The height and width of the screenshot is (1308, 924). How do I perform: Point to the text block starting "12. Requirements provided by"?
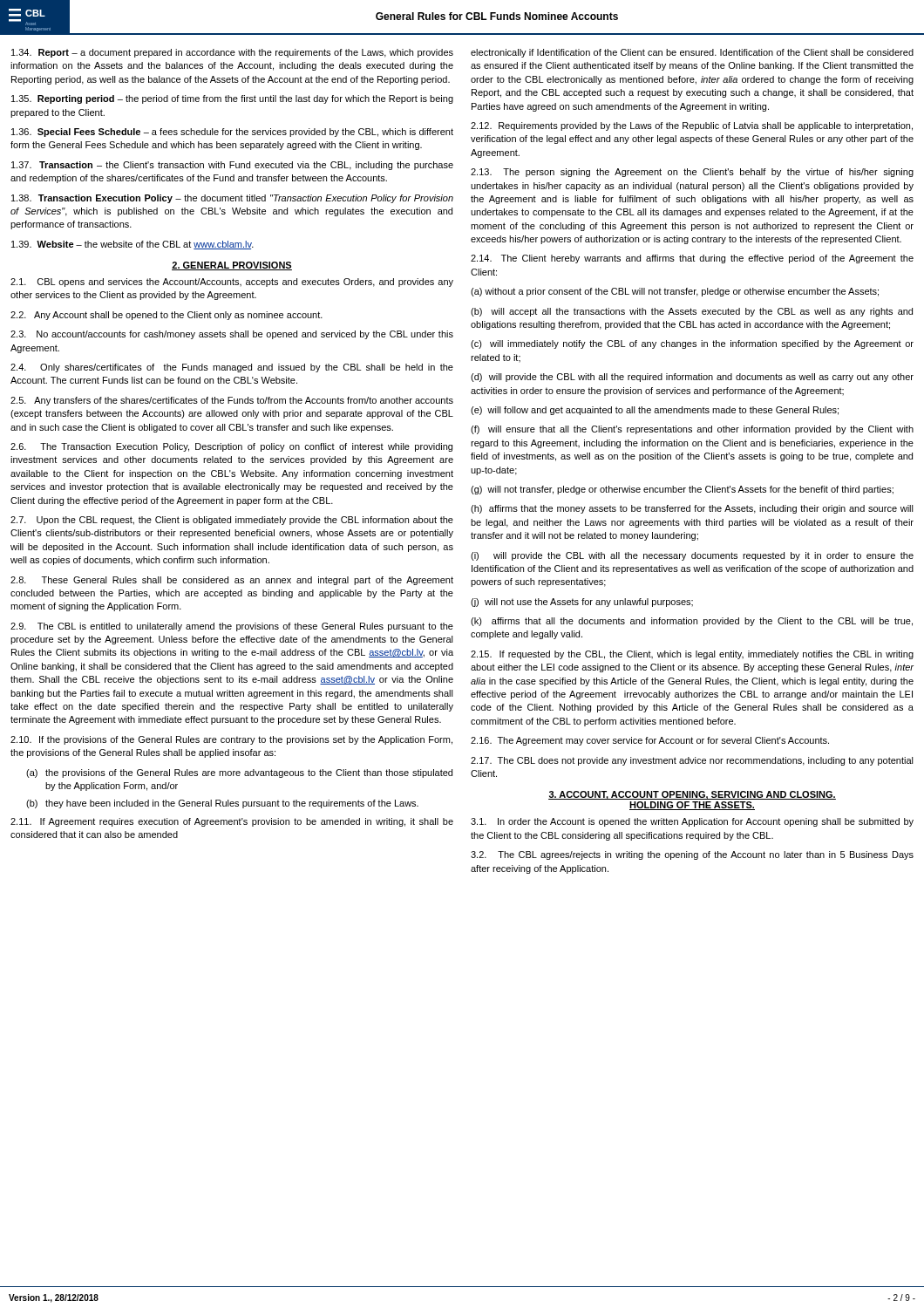point(692,139)
